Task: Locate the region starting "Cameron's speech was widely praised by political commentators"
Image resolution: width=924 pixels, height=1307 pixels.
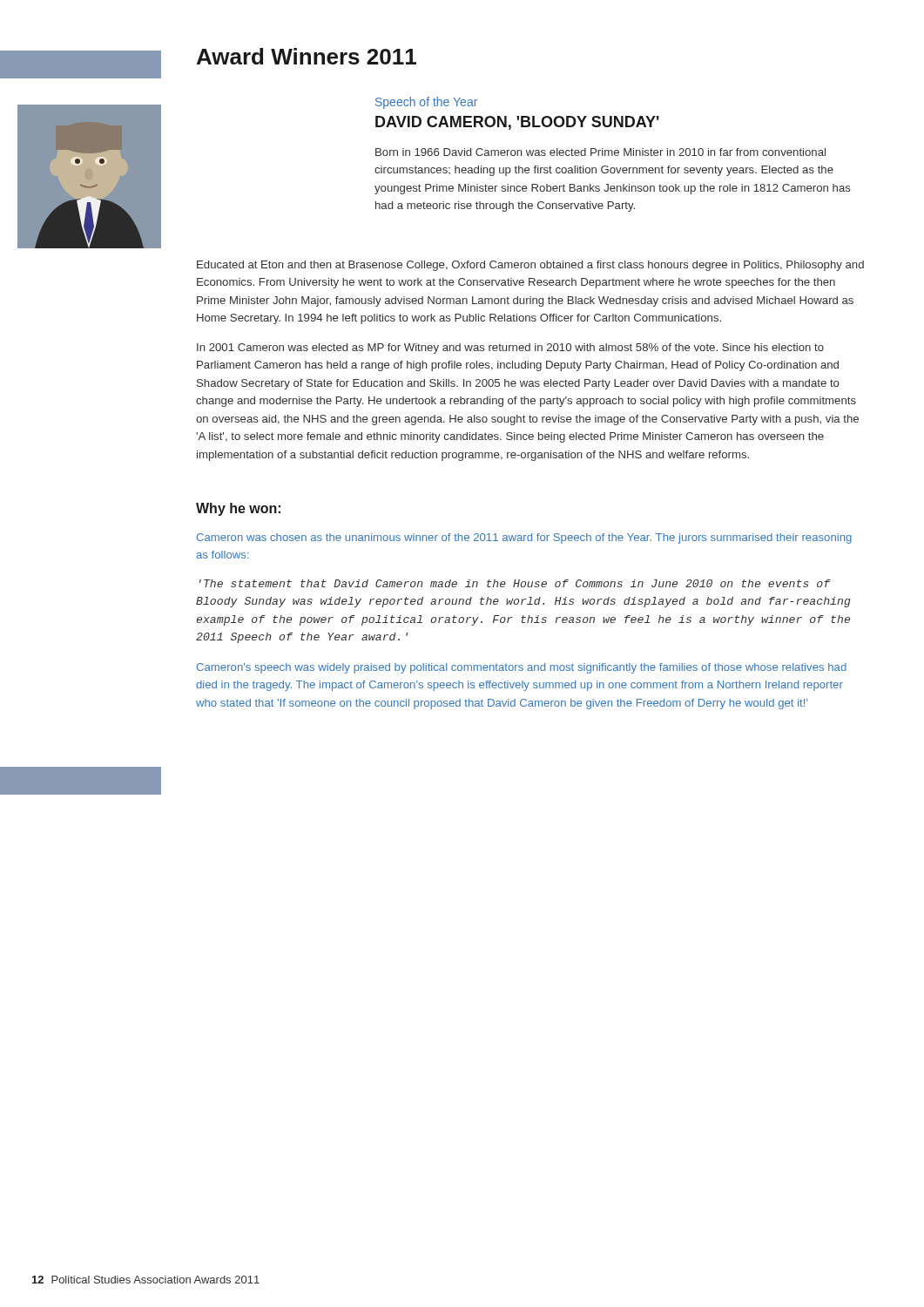Action: click(x=521, y=685)
